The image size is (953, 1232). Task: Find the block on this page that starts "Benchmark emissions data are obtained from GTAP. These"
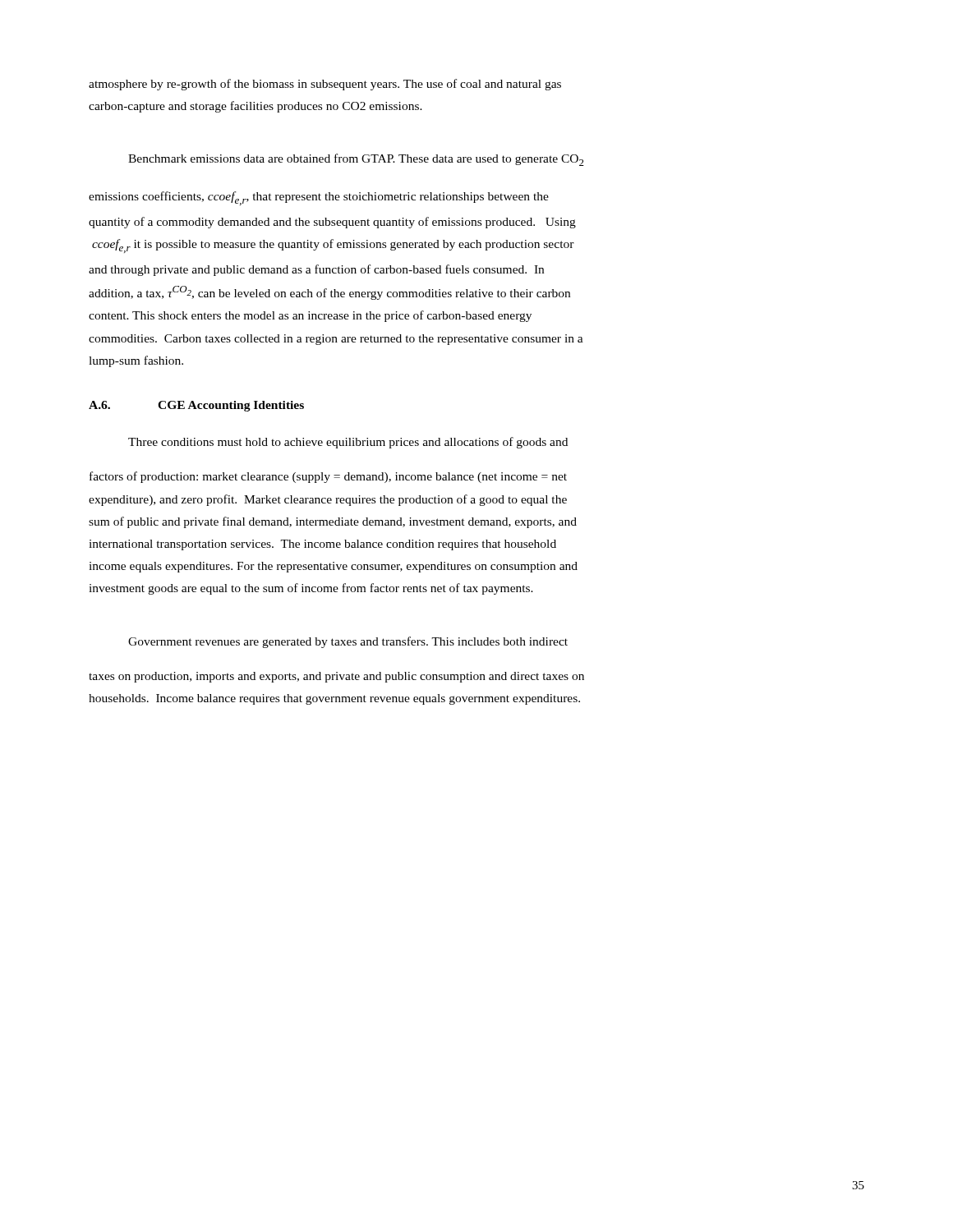coord(476,259)
